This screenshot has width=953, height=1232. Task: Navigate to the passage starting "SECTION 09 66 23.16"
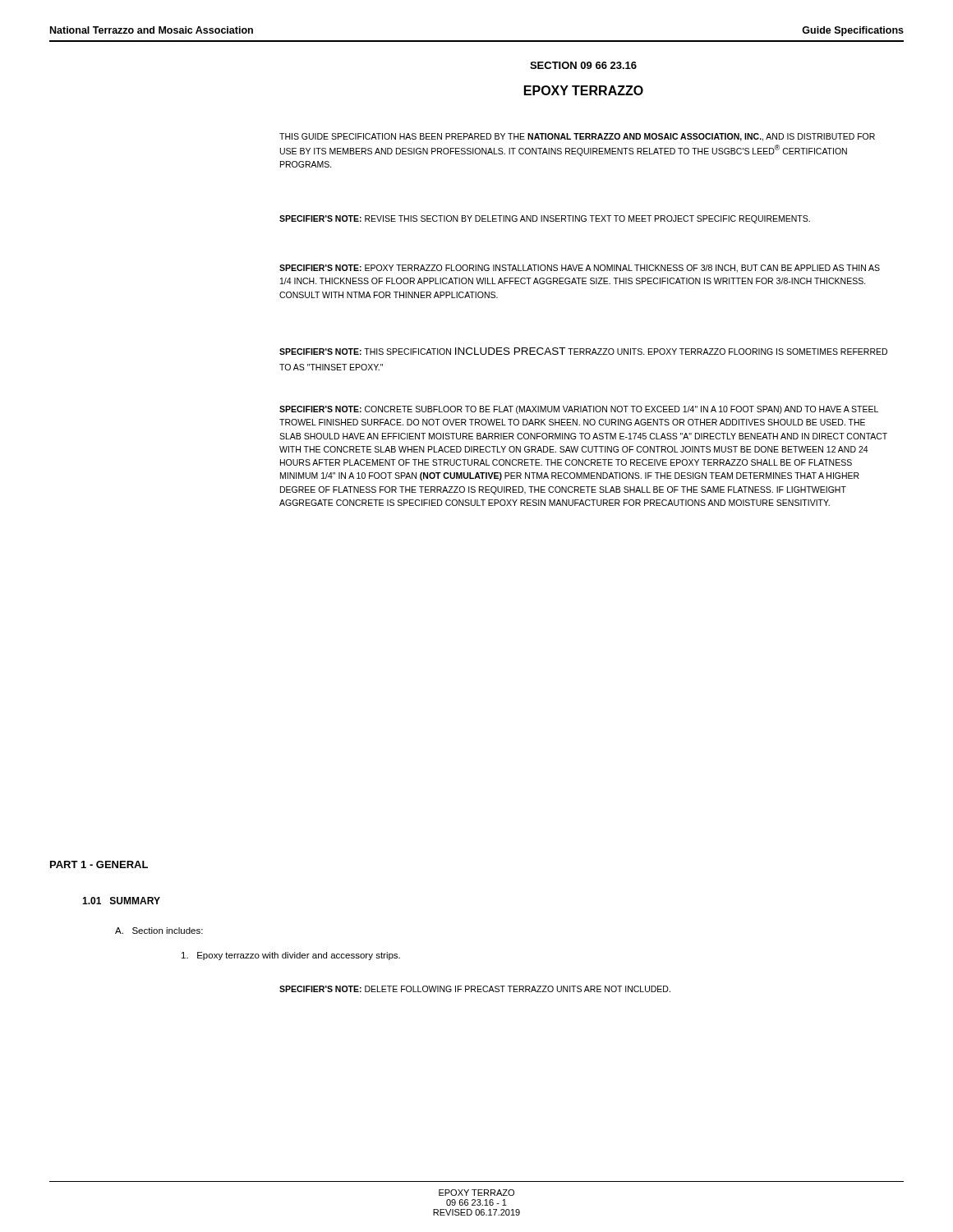(583, 65)
